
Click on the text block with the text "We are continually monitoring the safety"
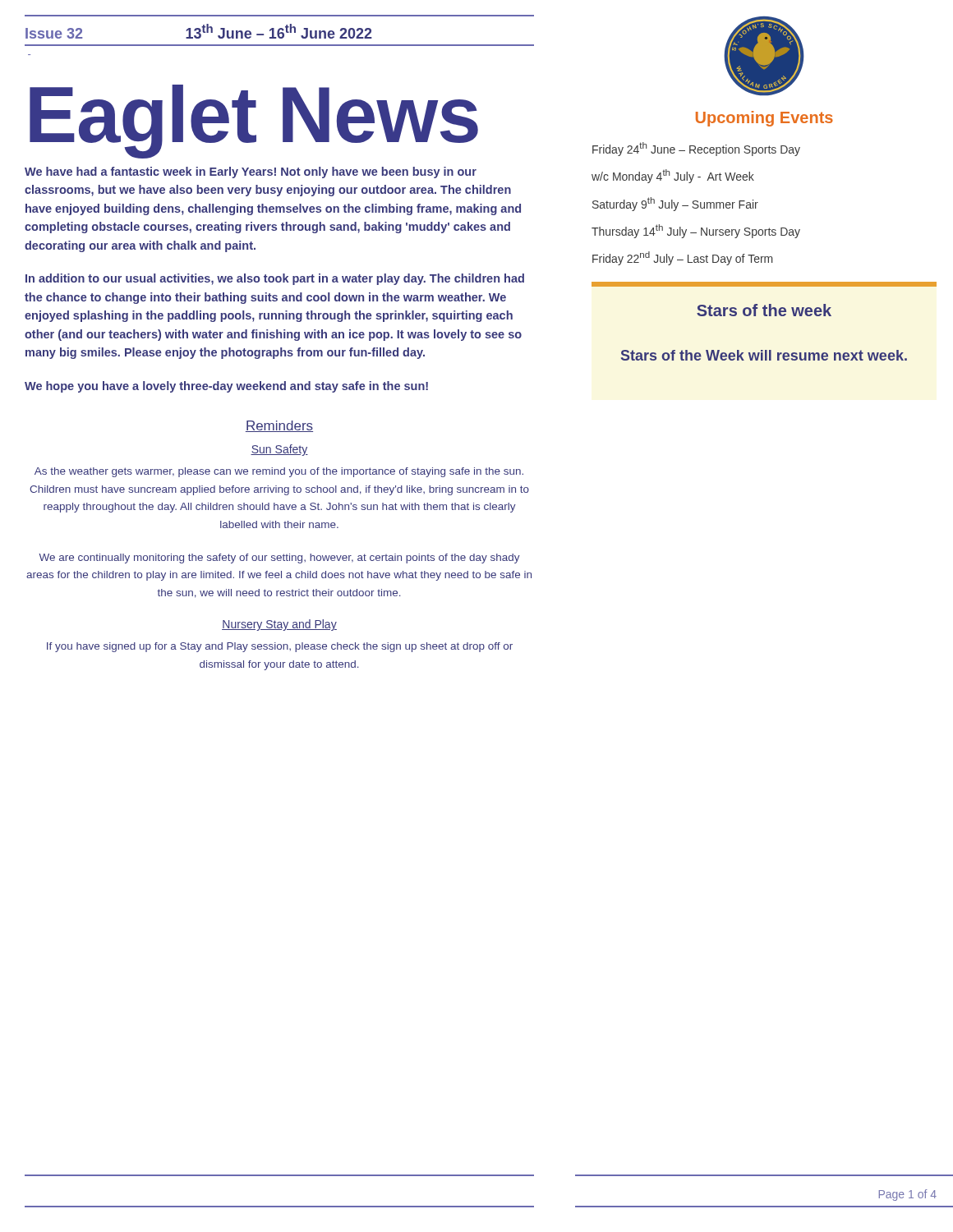[x=279, y=575]
